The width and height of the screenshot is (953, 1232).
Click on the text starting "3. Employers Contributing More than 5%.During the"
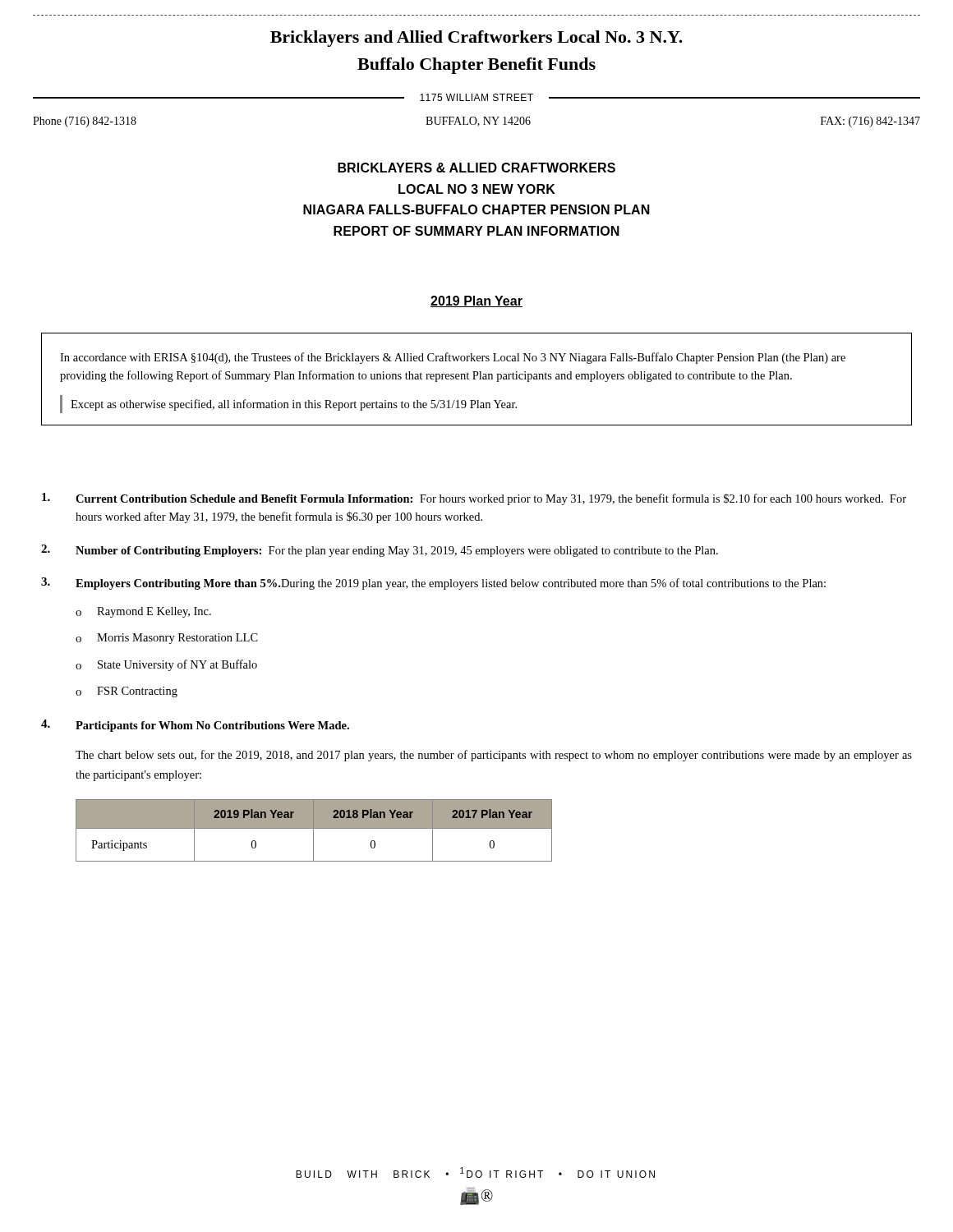(476, 584)
